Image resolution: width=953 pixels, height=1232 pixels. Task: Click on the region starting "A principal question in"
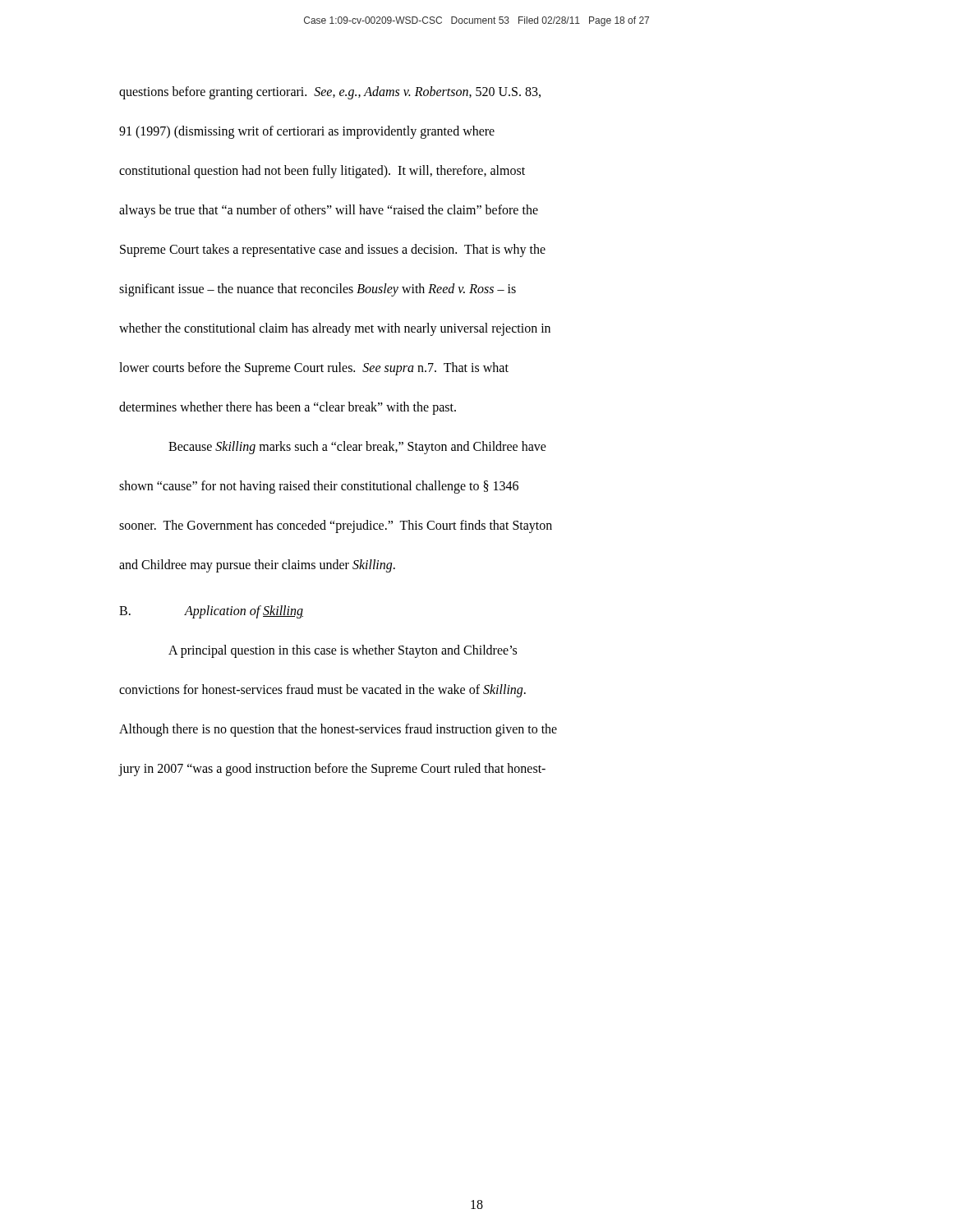pyautogui.click(x=343, y=651)
